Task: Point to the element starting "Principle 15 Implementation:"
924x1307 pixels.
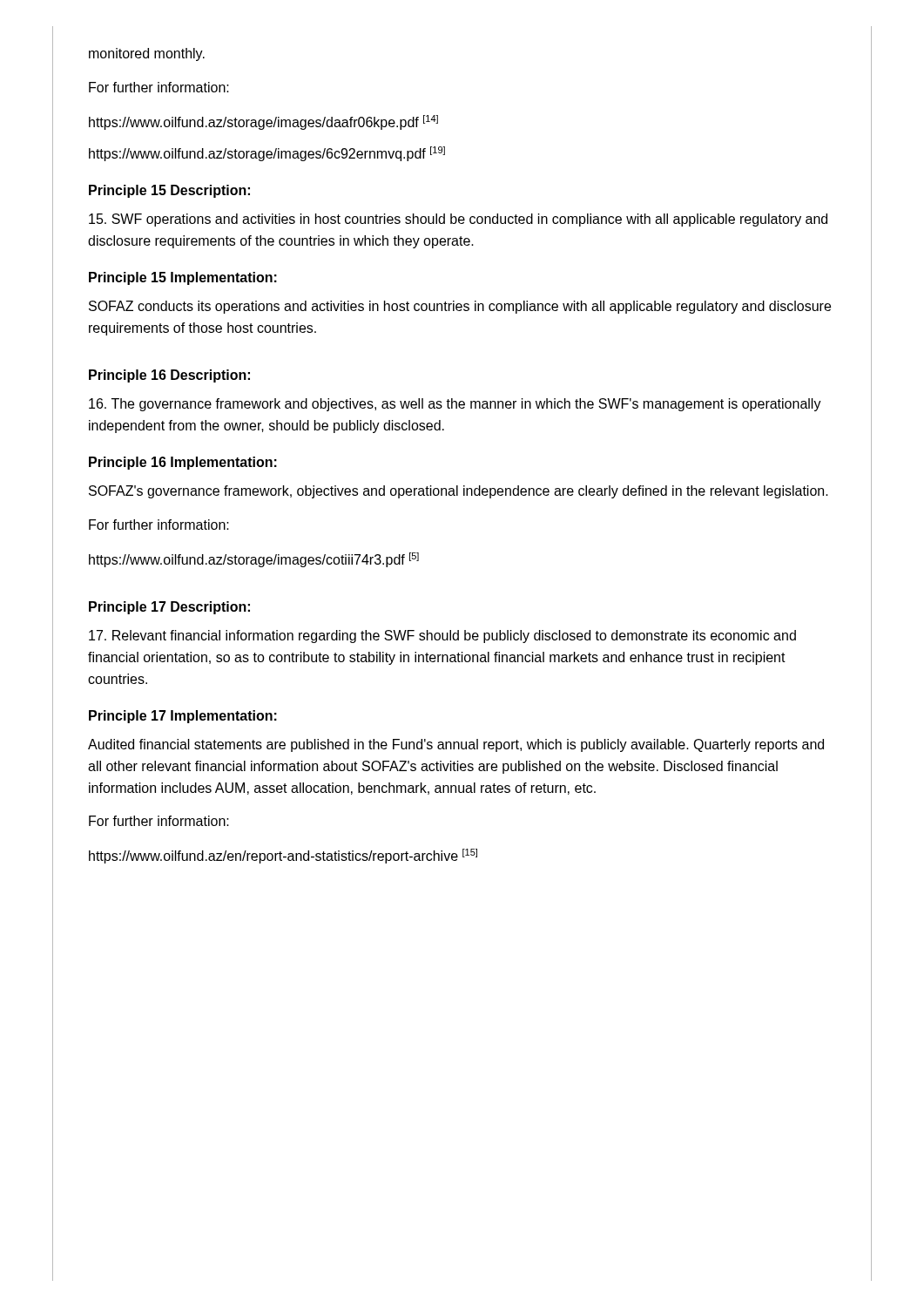Action: coord(183,277)
